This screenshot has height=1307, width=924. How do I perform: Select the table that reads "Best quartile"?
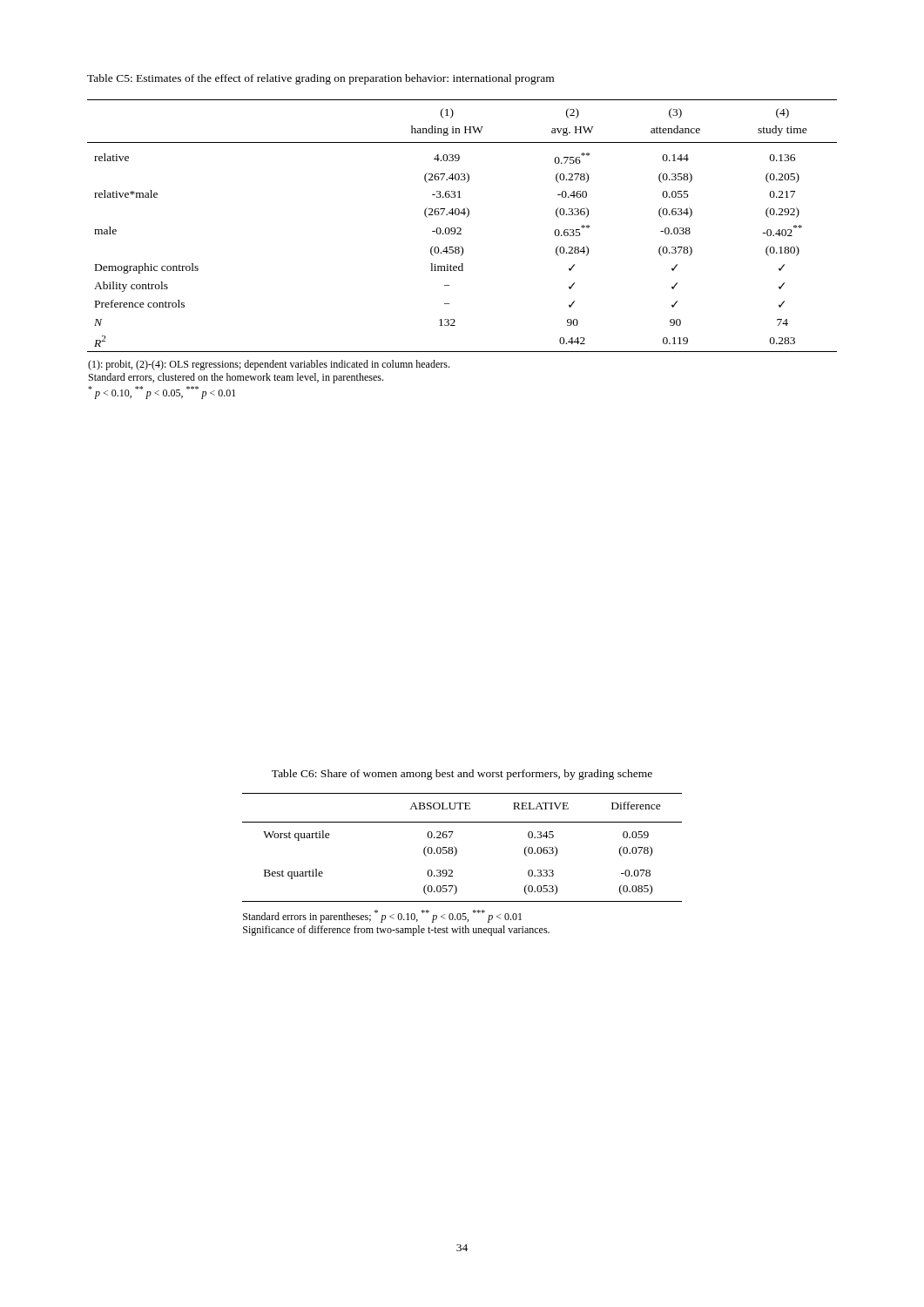pos(462,867)
